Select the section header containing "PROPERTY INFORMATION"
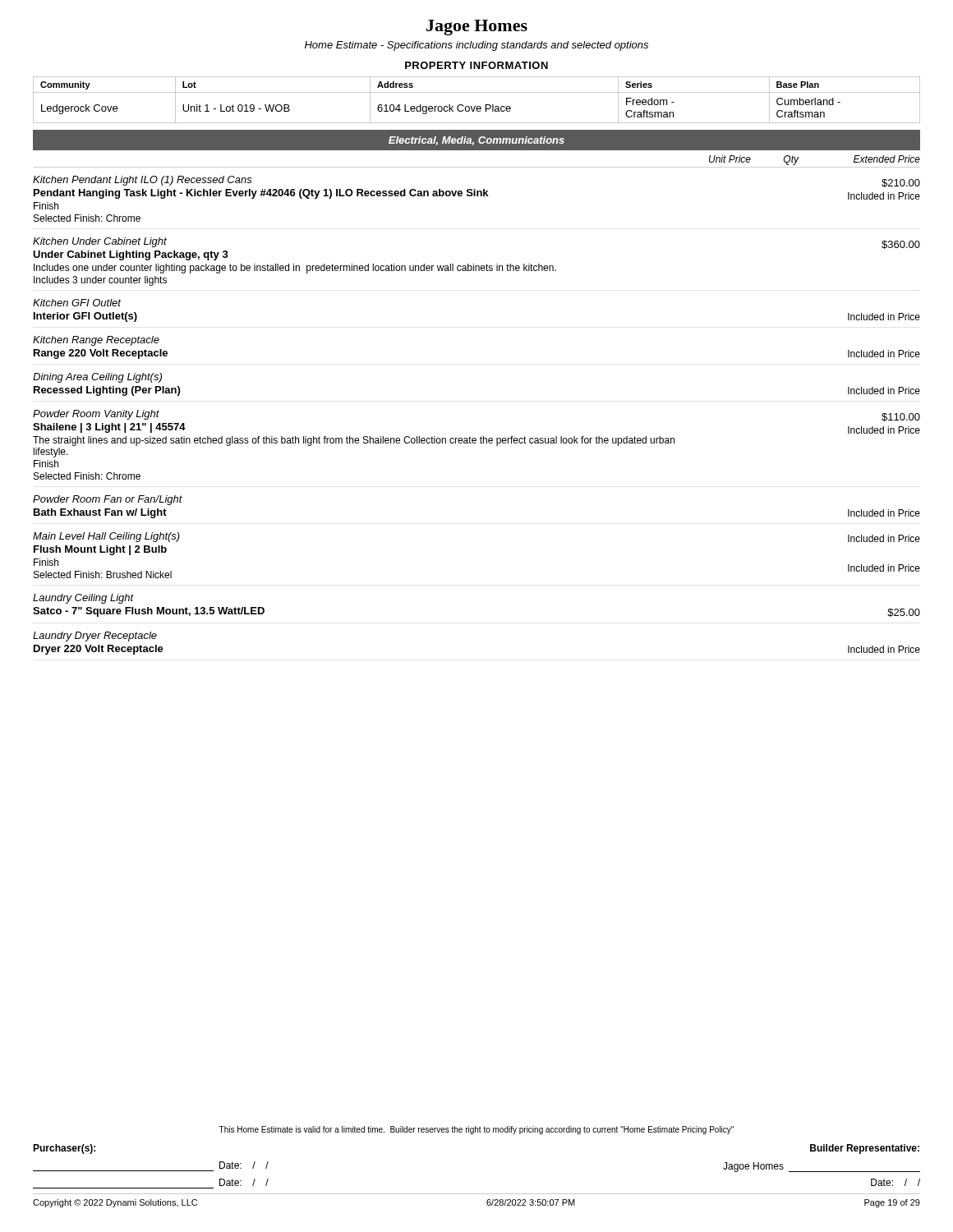953x1232 pixels. (476, 65)
